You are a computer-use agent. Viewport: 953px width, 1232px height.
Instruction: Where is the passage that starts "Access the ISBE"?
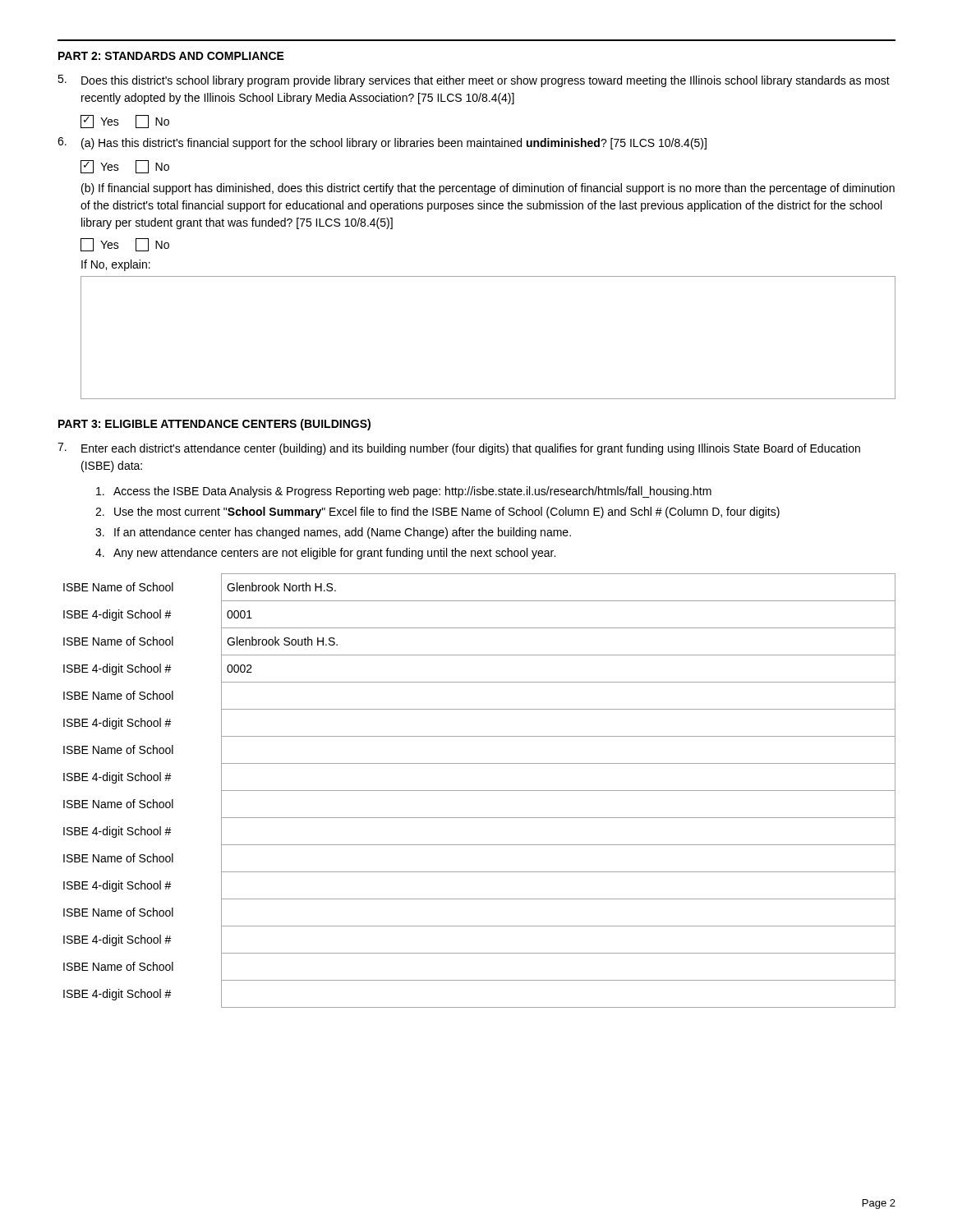(495, 492)
